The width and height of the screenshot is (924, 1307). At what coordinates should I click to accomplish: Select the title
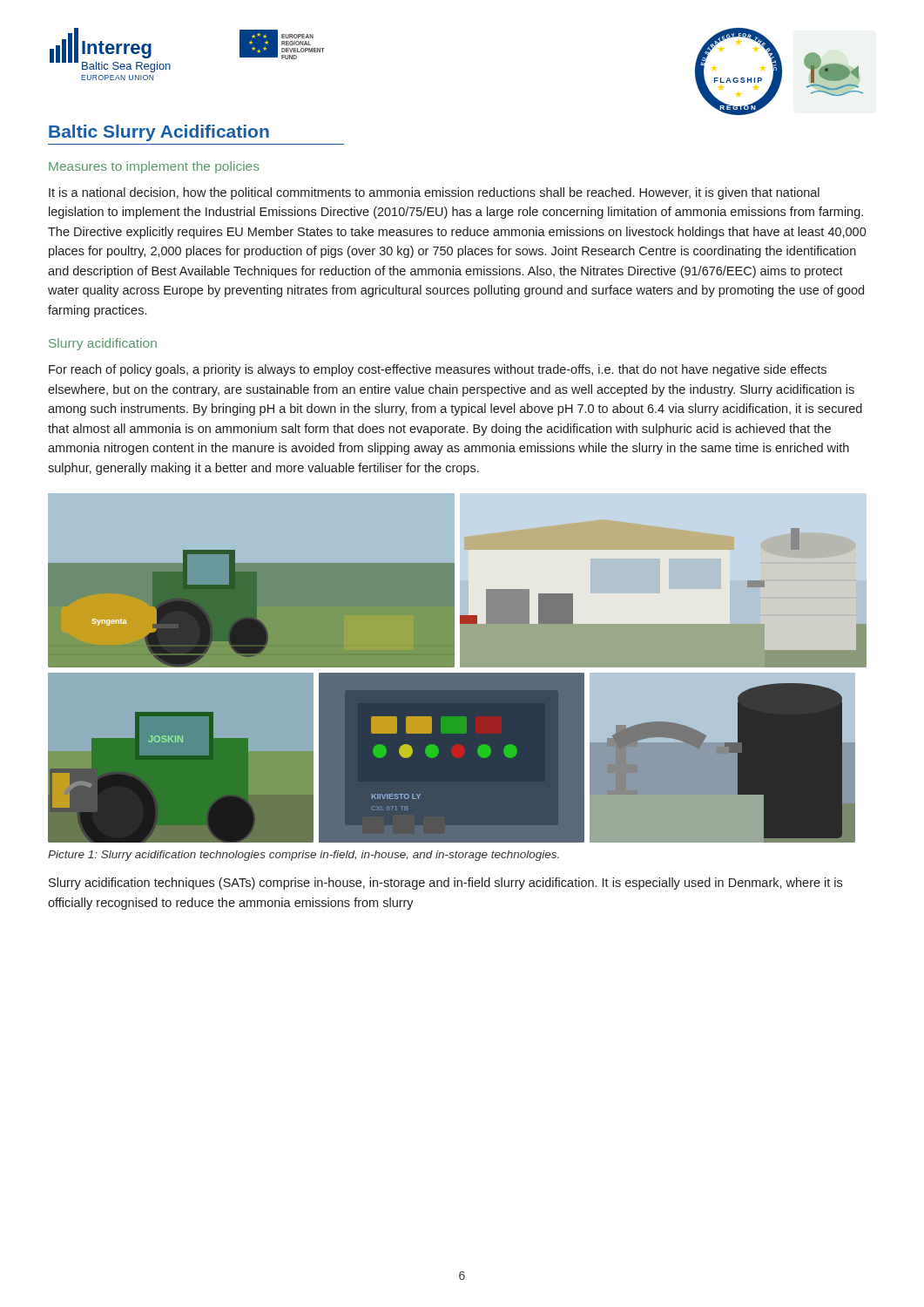coord(159,131)
